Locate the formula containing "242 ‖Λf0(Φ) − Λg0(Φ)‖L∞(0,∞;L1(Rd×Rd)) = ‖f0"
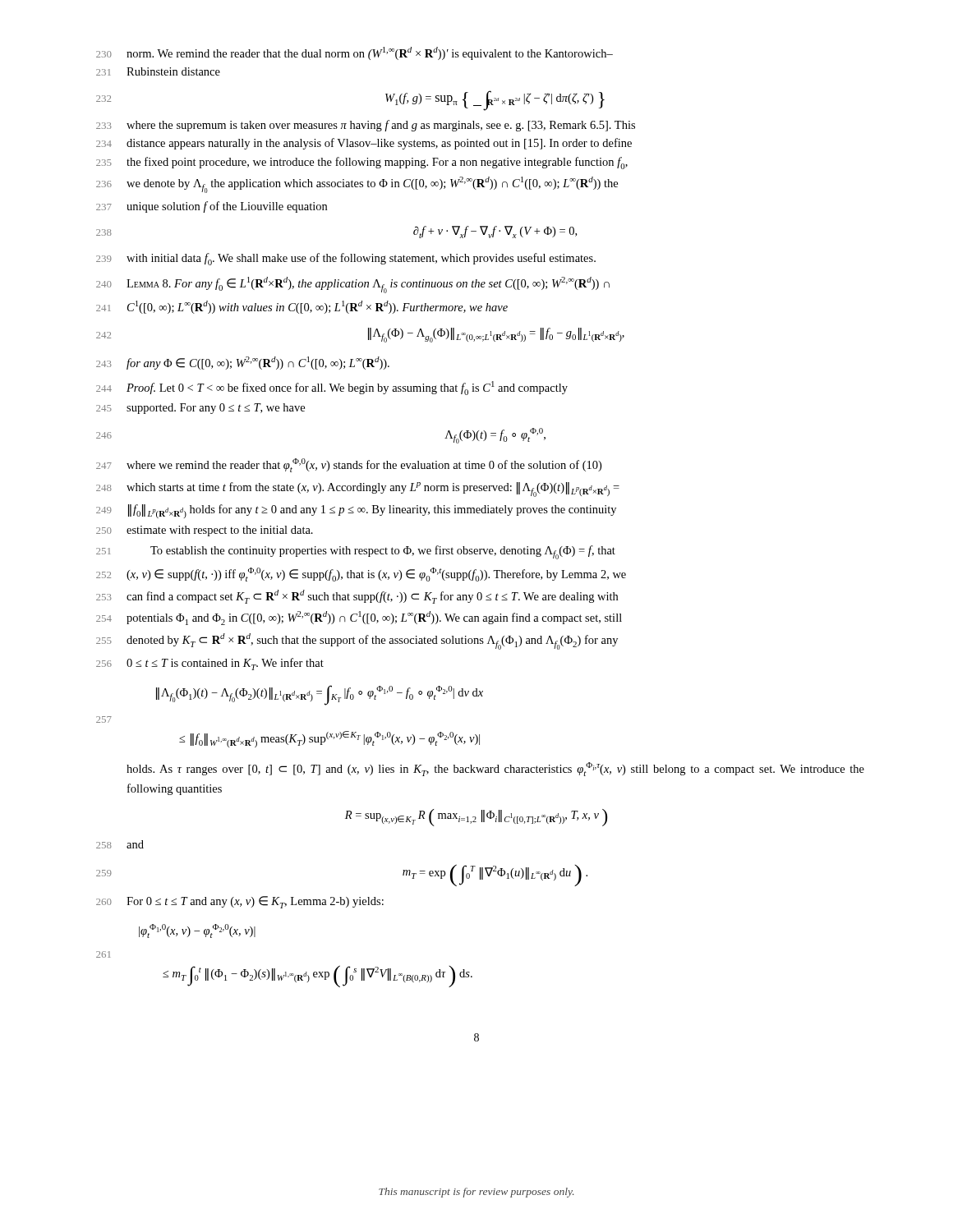The width and height of the screenshot is (953, 1232). pos(476,335)
